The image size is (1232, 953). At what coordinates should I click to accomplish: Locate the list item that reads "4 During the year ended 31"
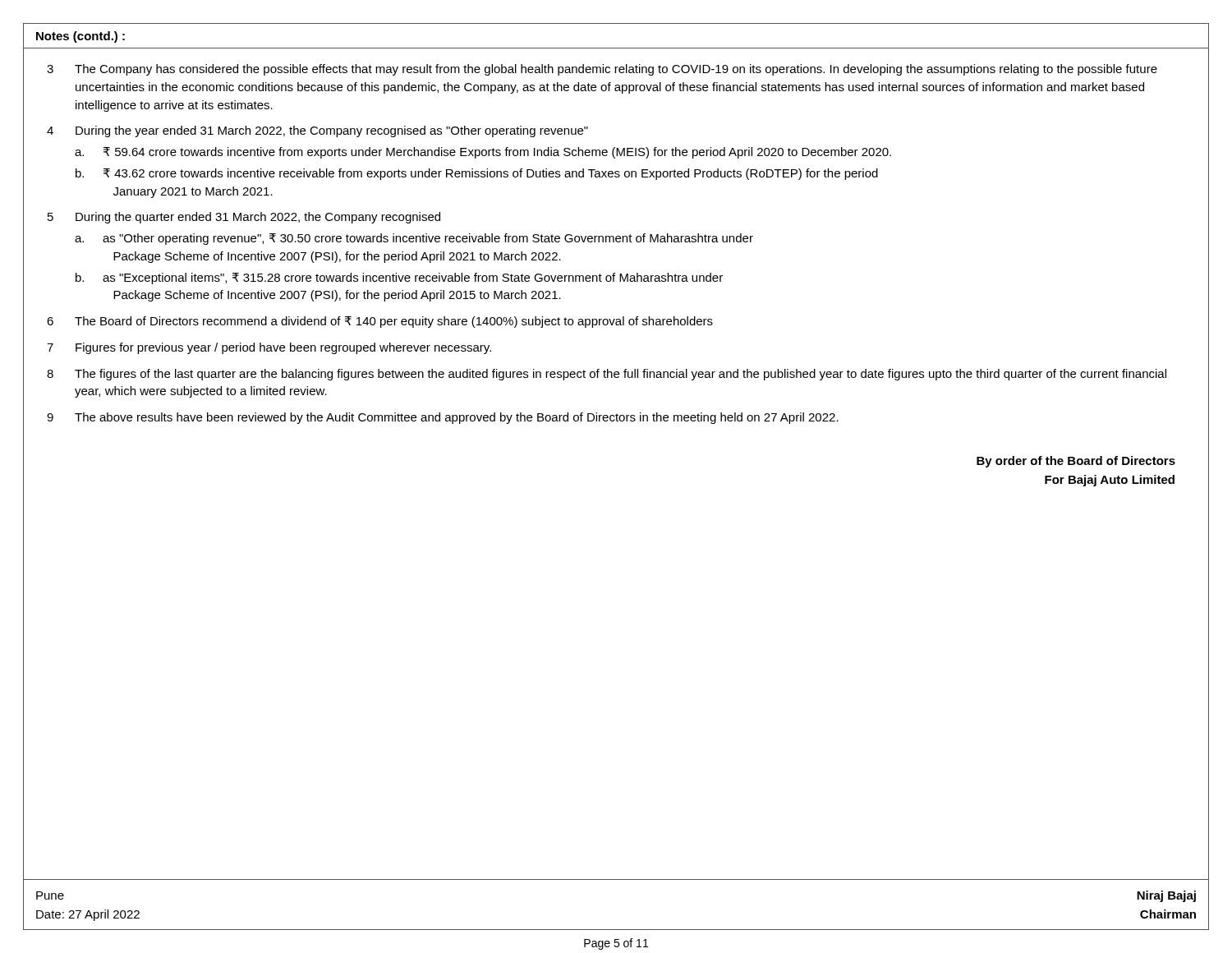pyautogui.click(x=317, y=131)
